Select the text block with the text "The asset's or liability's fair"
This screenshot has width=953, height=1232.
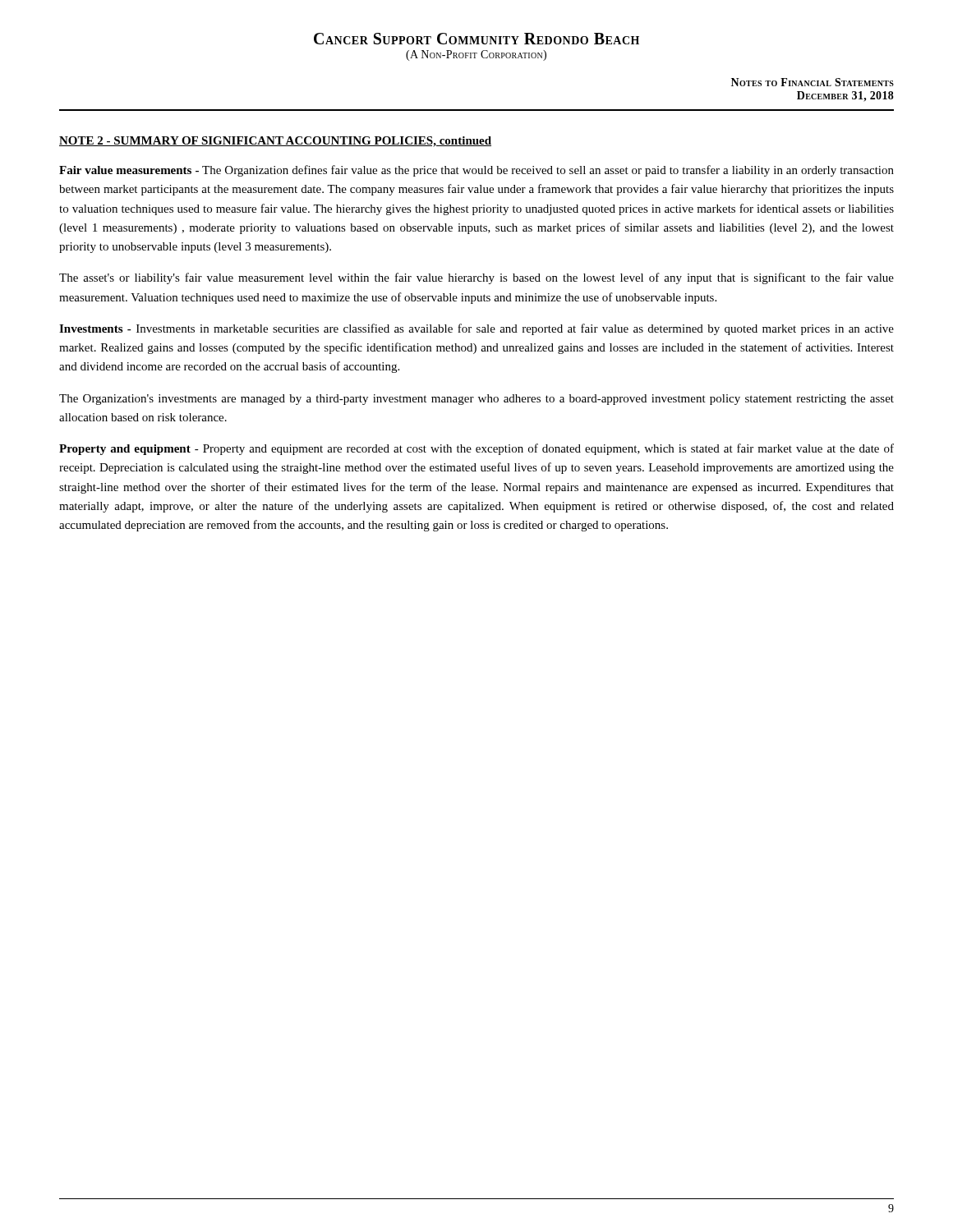pyautogui.click(x=476, y=288)
